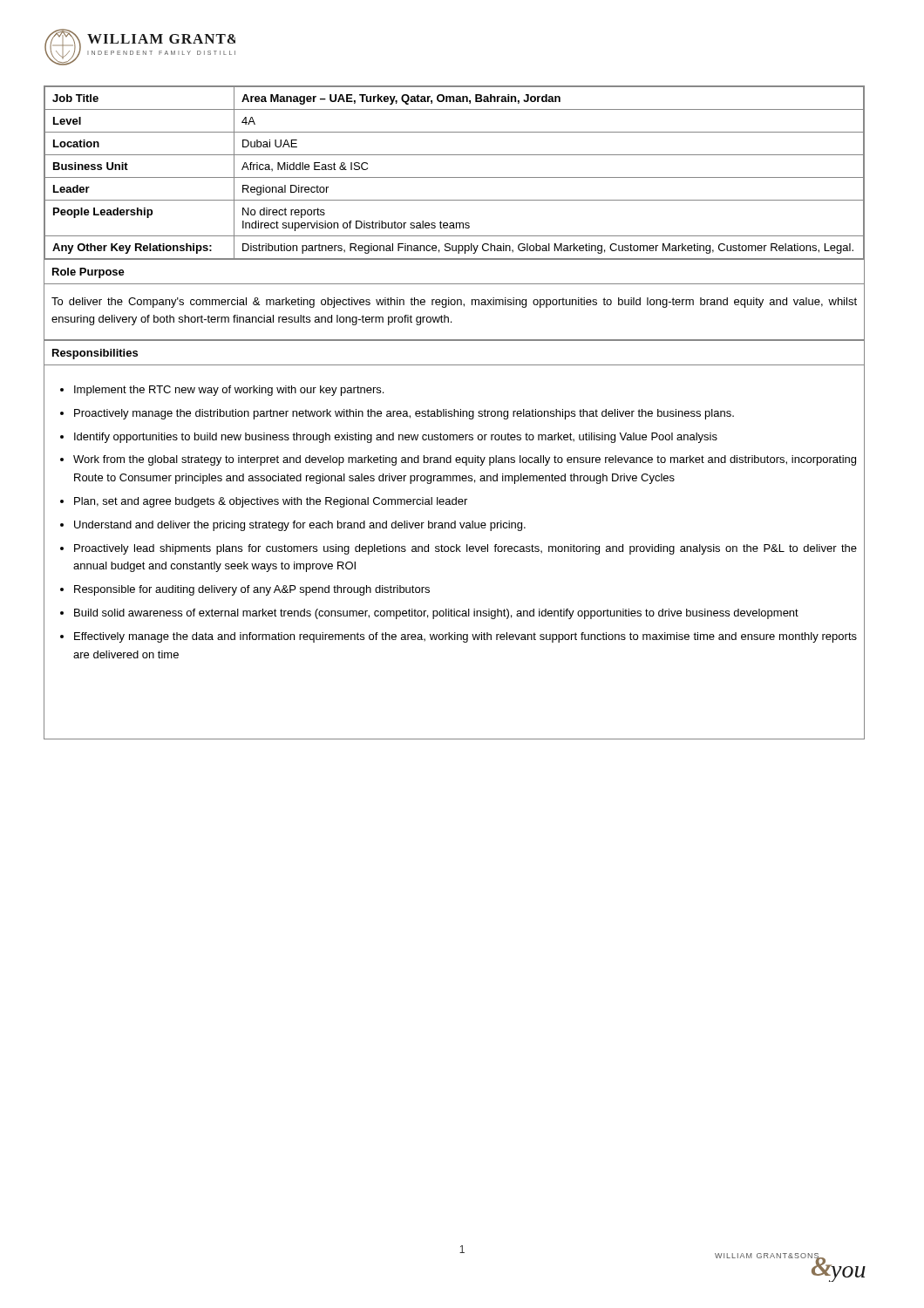The width and height of the screenshot is (924, 1308).
Task: Find the block on this page that starts "Proactively manage the distribution"
Action: pos(404,413)
